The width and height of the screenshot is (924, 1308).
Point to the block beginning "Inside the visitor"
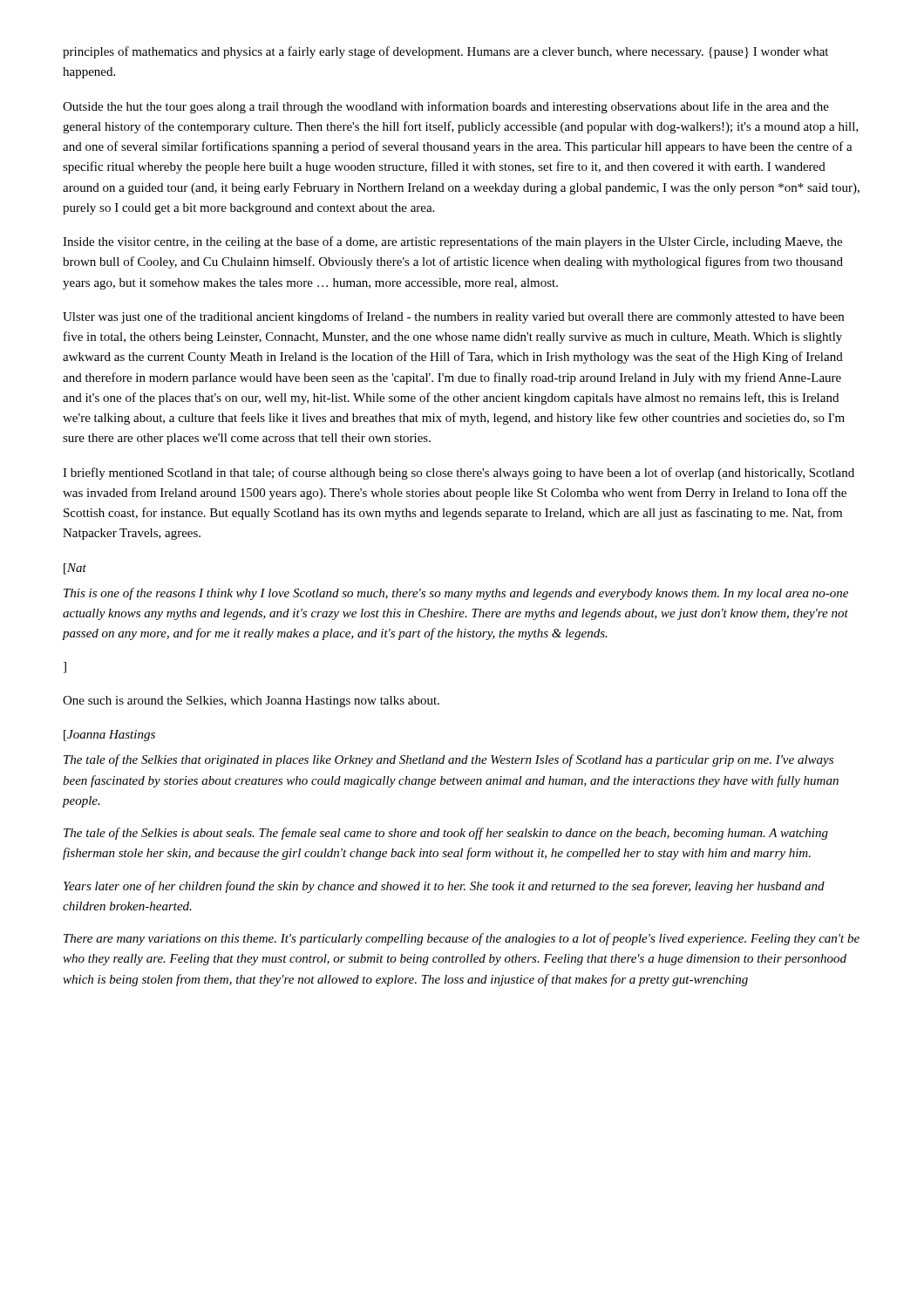tap(453, 262)
